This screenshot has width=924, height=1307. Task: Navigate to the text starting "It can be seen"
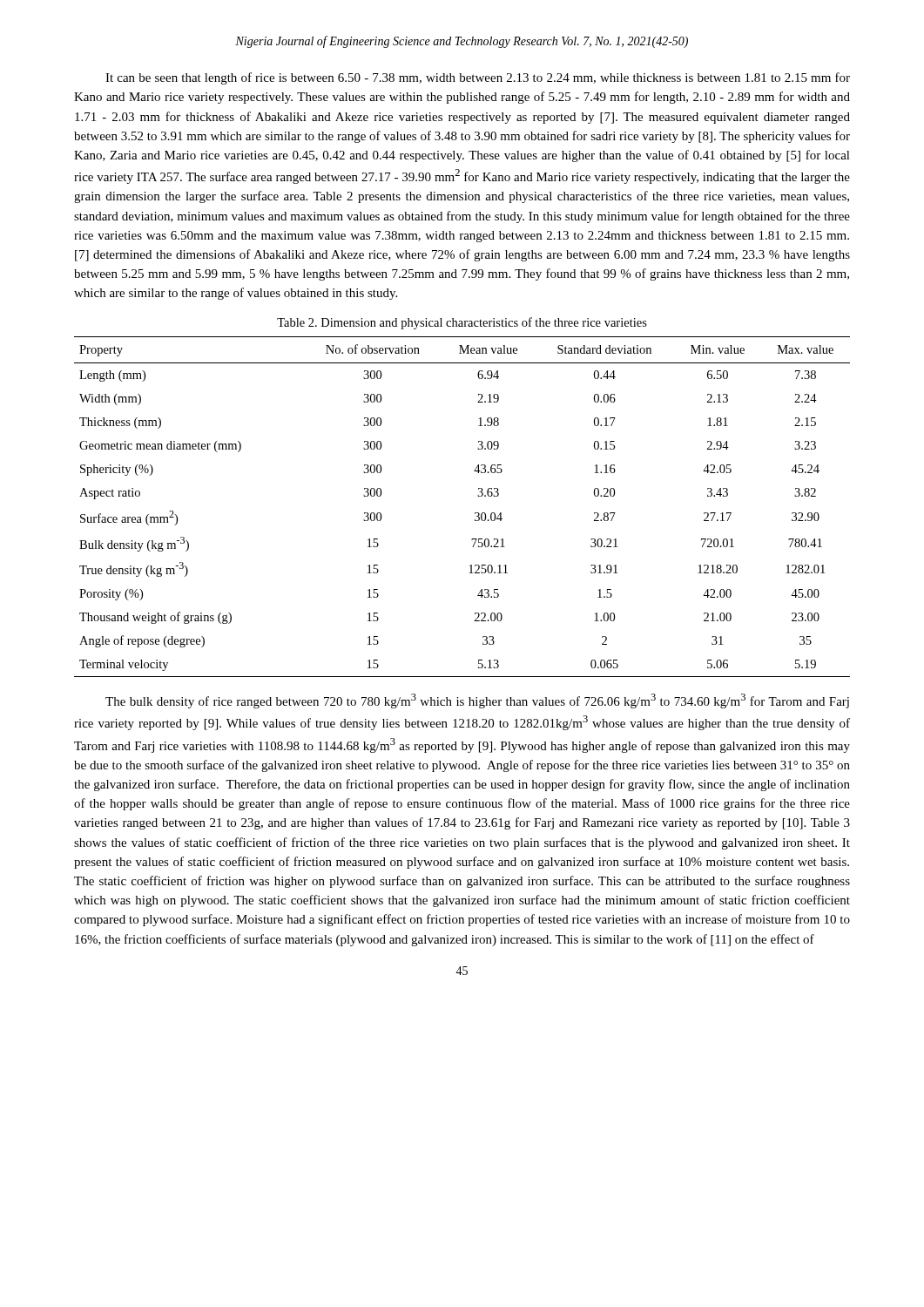(x=462, y=185)
